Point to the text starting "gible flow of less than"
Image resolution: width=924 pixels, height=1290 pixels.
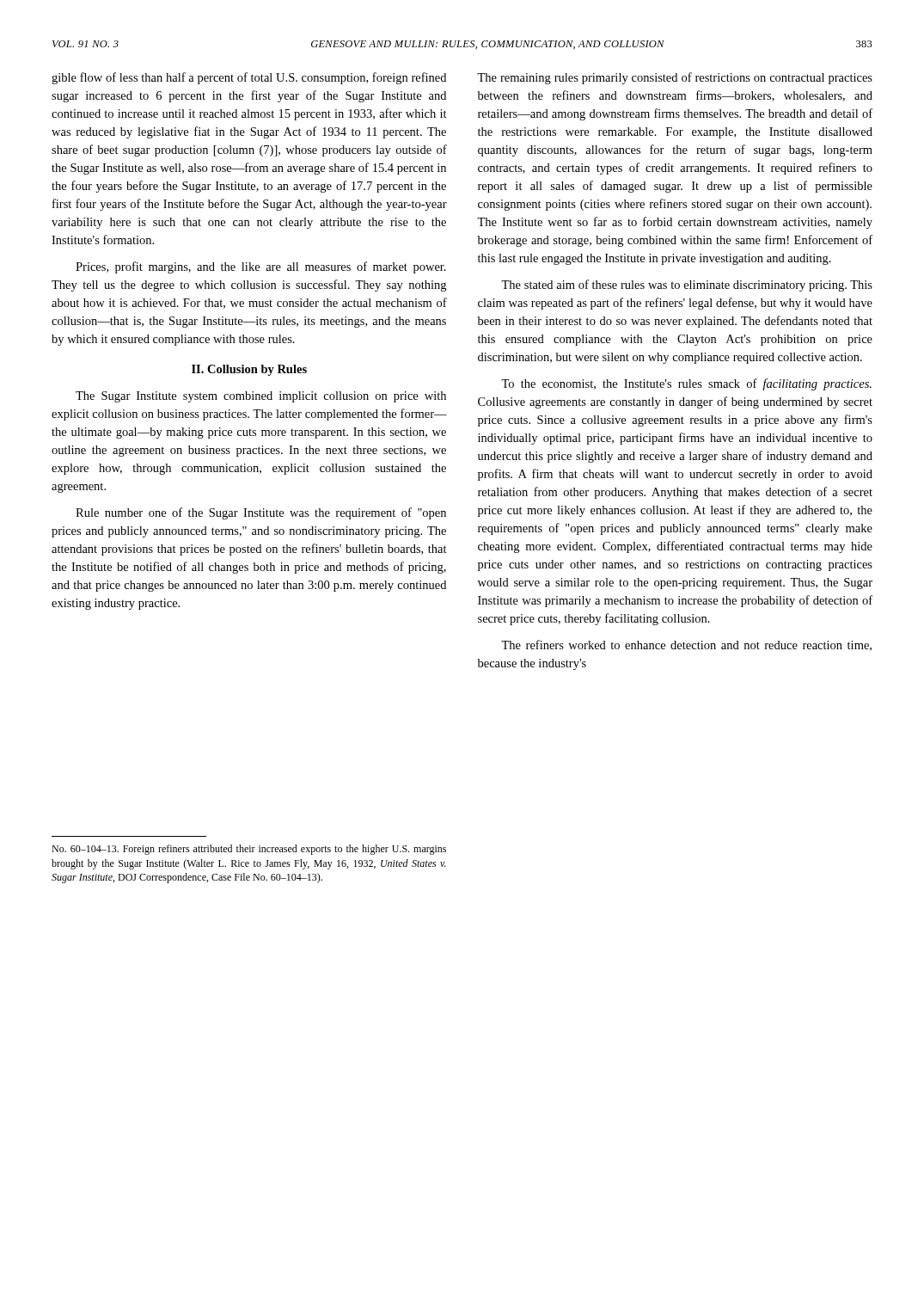tap(249, 159)
